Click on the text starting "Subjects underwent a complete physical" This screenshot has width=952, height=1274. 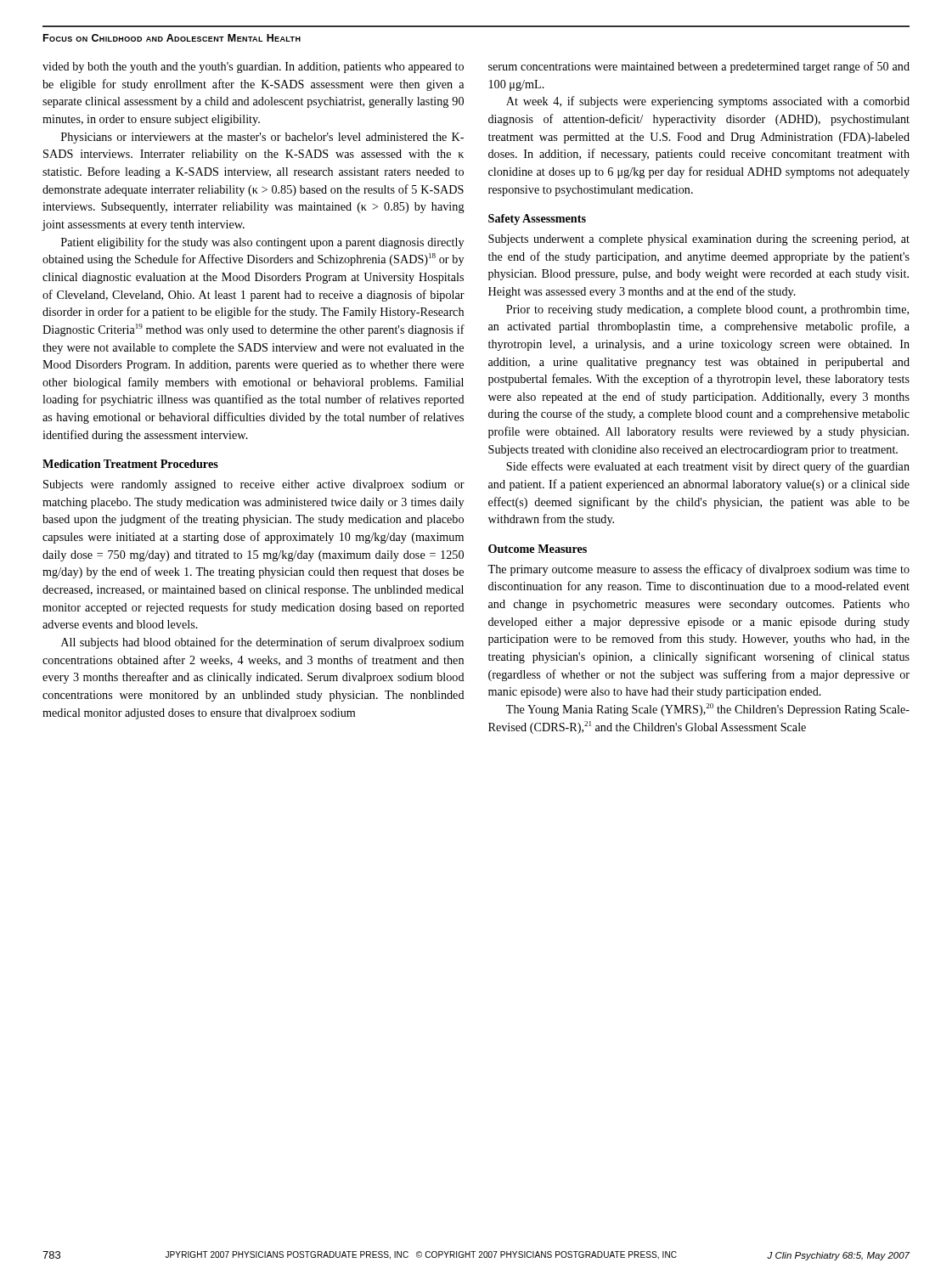(699, 379)
